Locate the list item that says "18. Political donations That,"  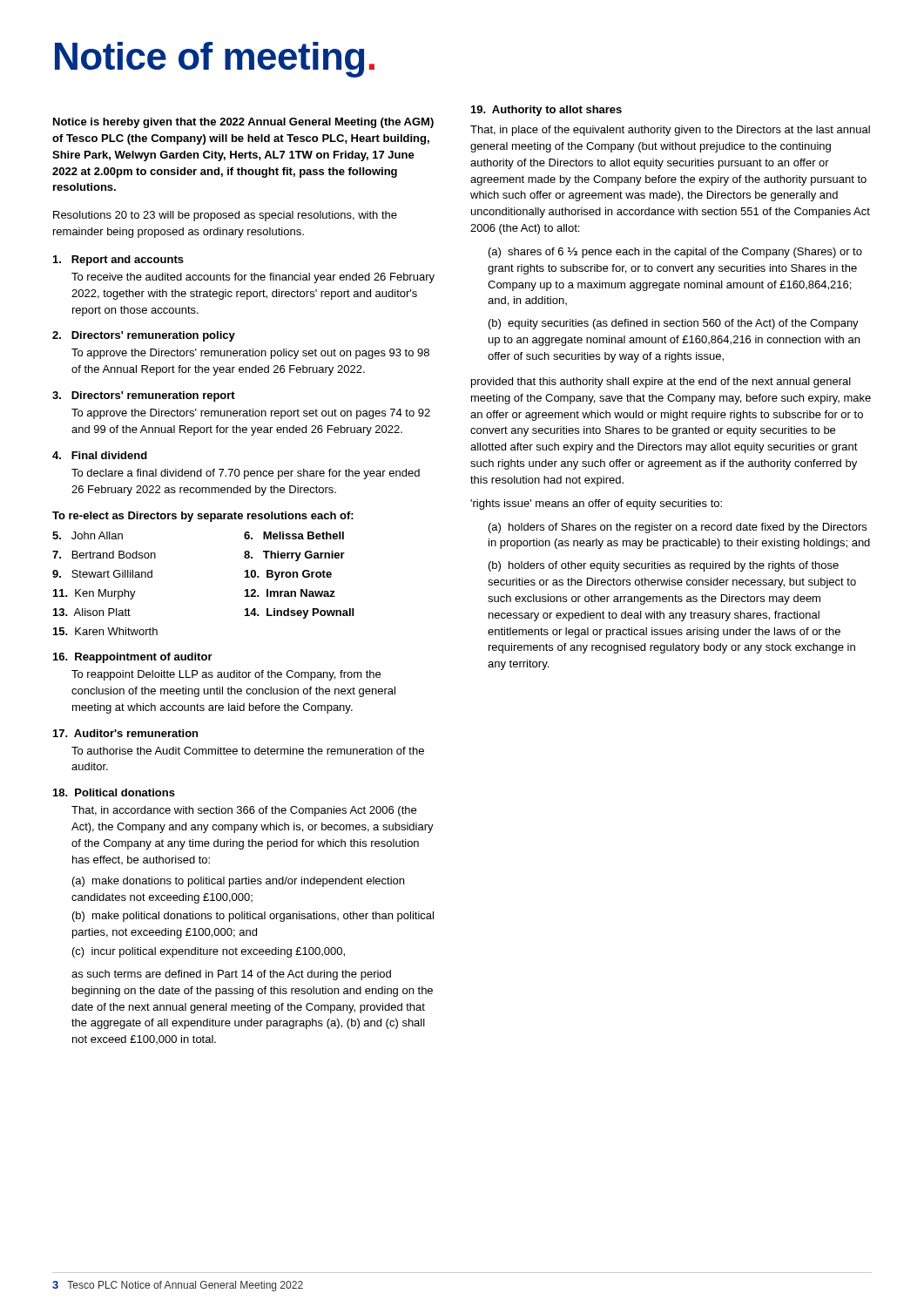pyautogui.click(x=244, y=917)
